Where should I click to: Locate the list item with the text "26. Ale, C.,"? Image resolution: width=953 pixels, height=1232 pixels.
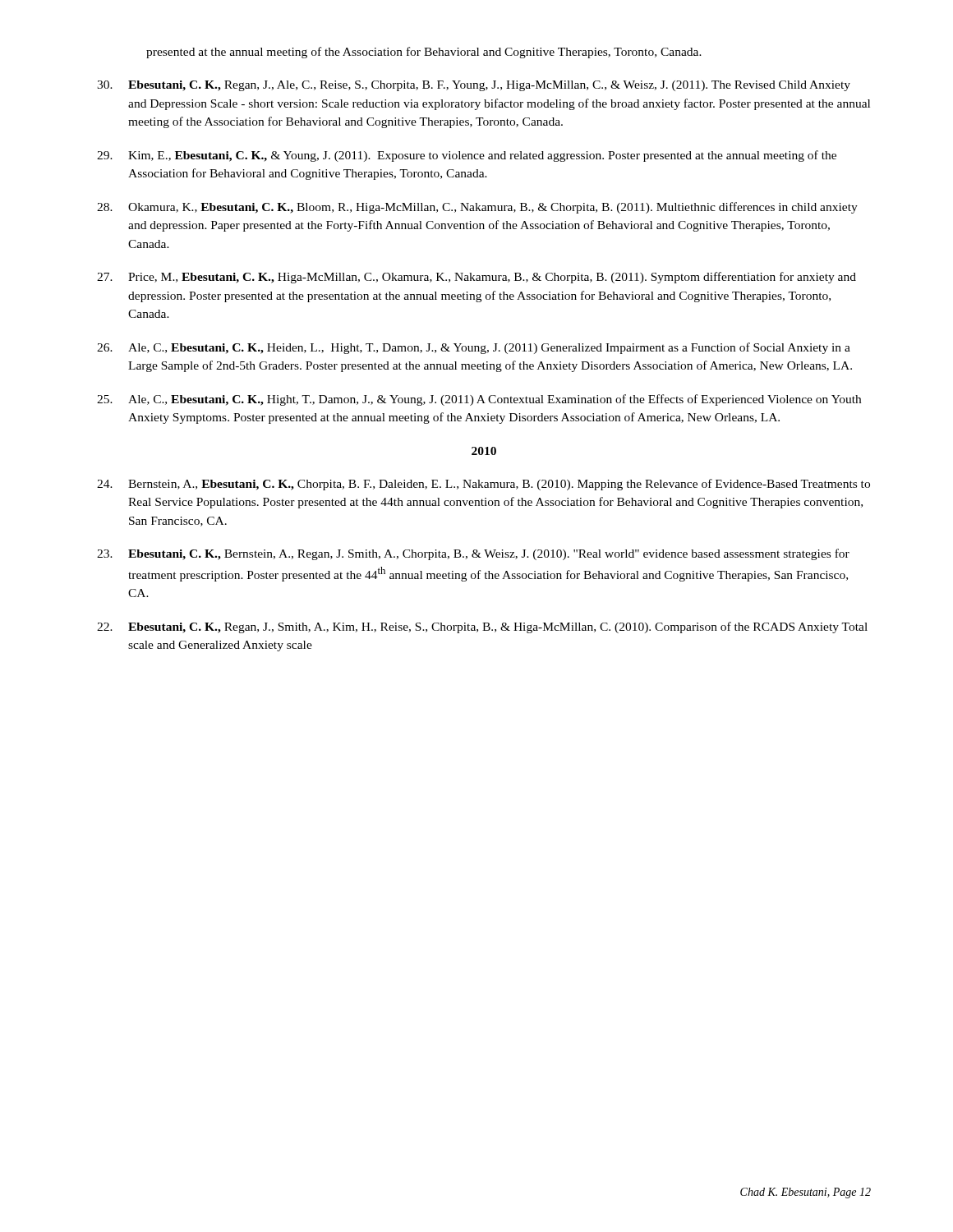(x=484, y=357)
